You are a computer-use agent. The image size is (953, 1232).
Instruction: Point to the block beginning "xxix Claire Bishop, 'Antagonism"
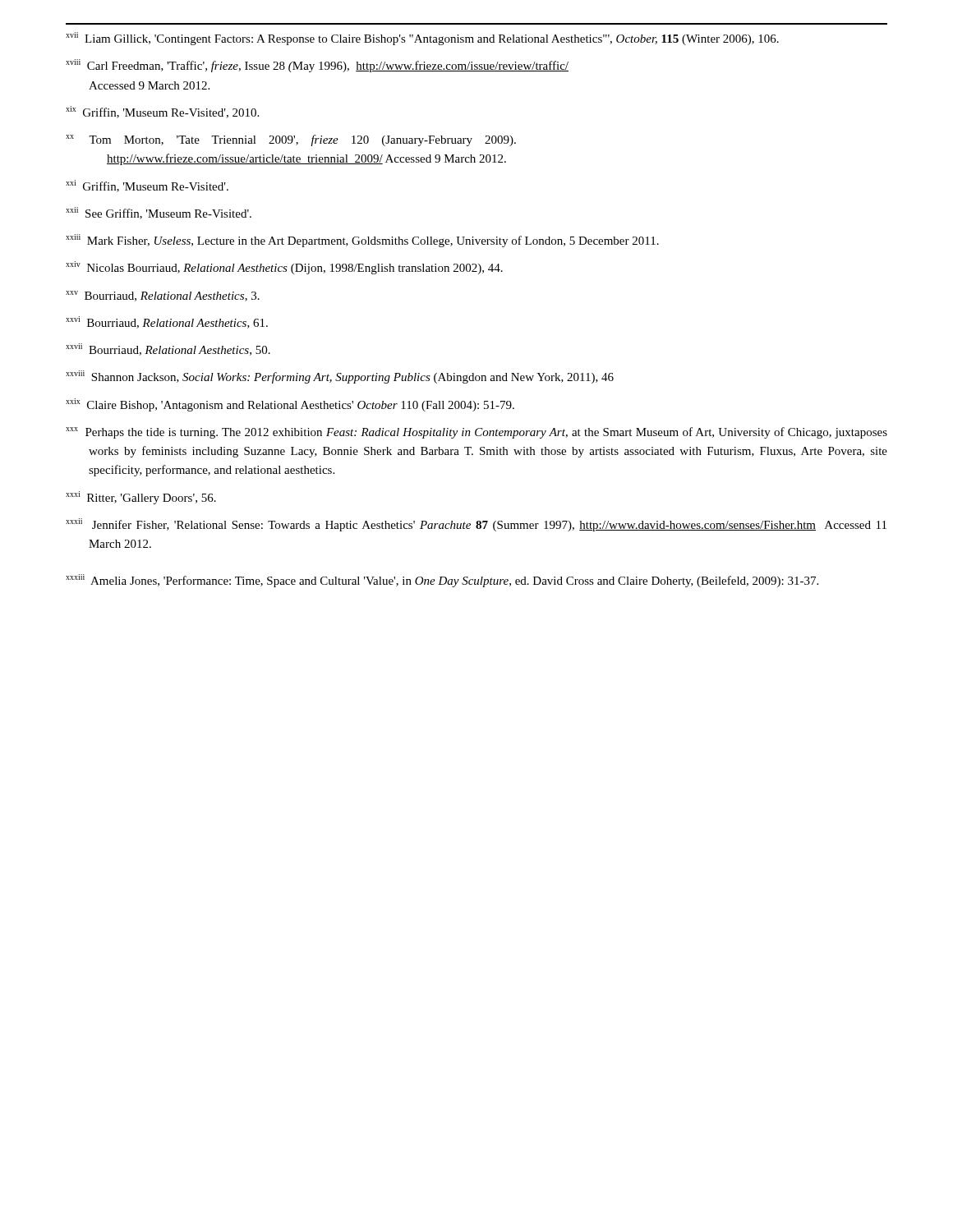pyautogui.click(x=290, y=404)
